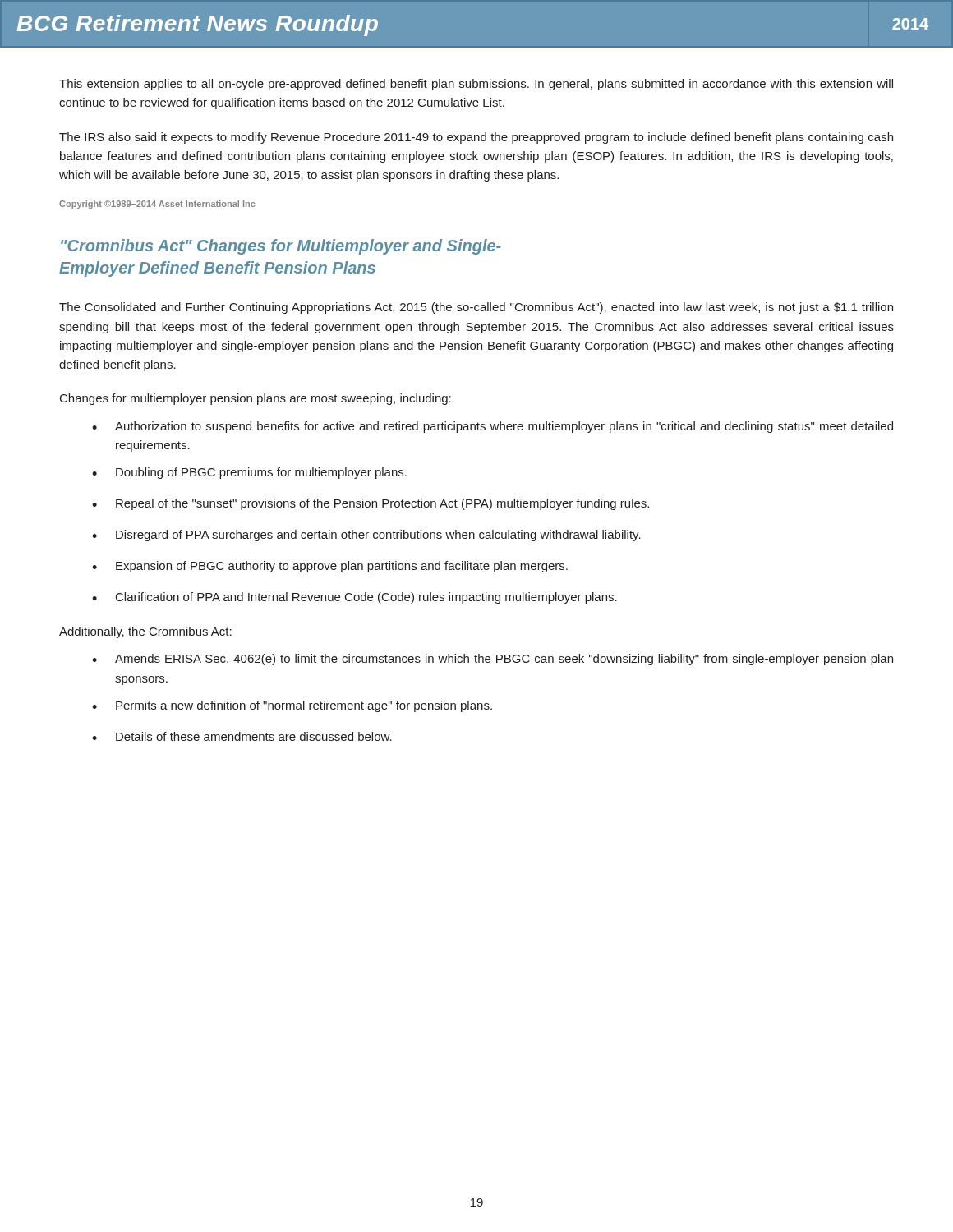Point to the block beginning "• Disregard of"
The height and width of the screenshot is (1232, 953).
click(x=493, y=536)
